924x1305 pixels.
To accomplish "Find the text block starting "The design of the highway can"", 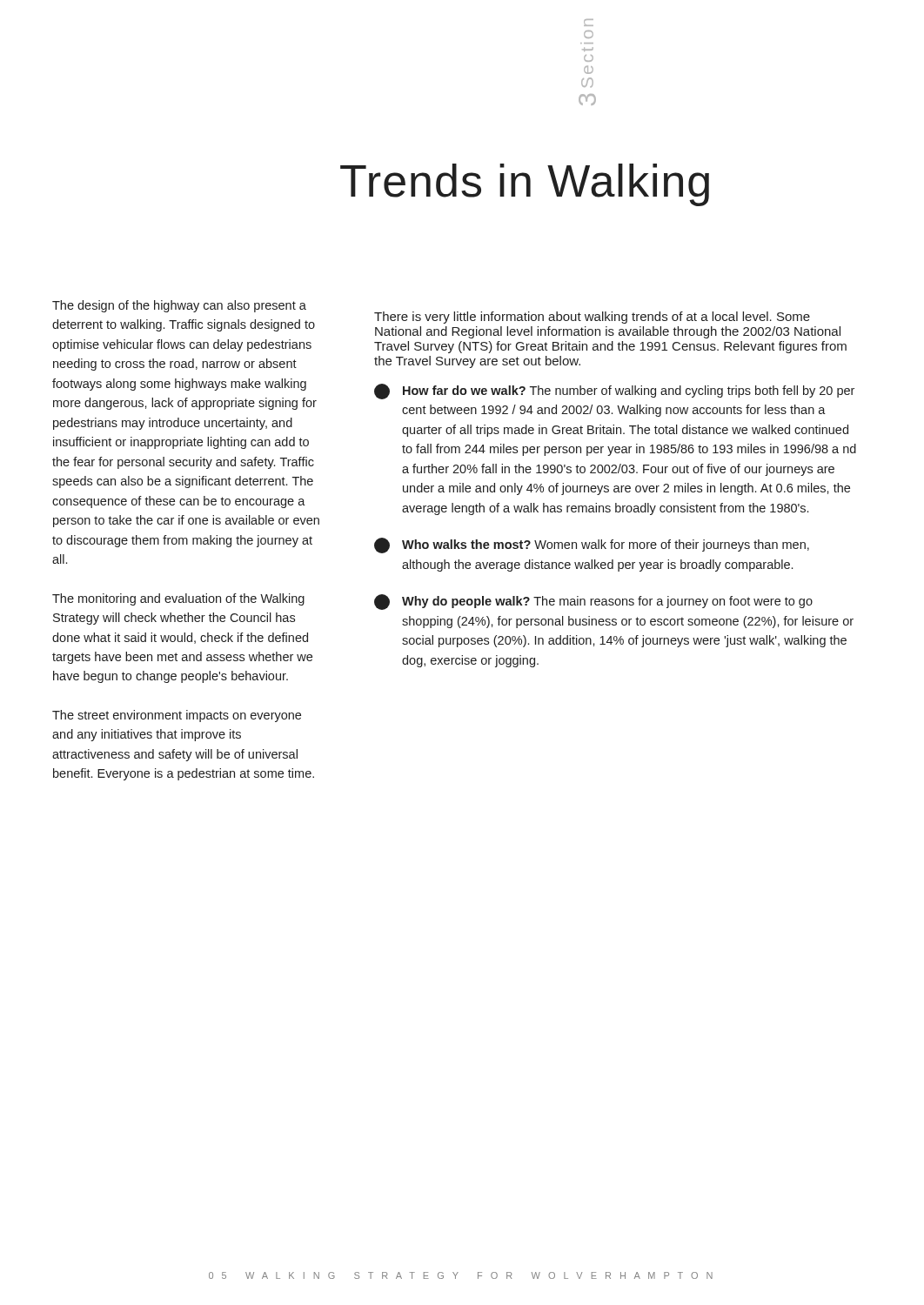I will tap(187, 433).
